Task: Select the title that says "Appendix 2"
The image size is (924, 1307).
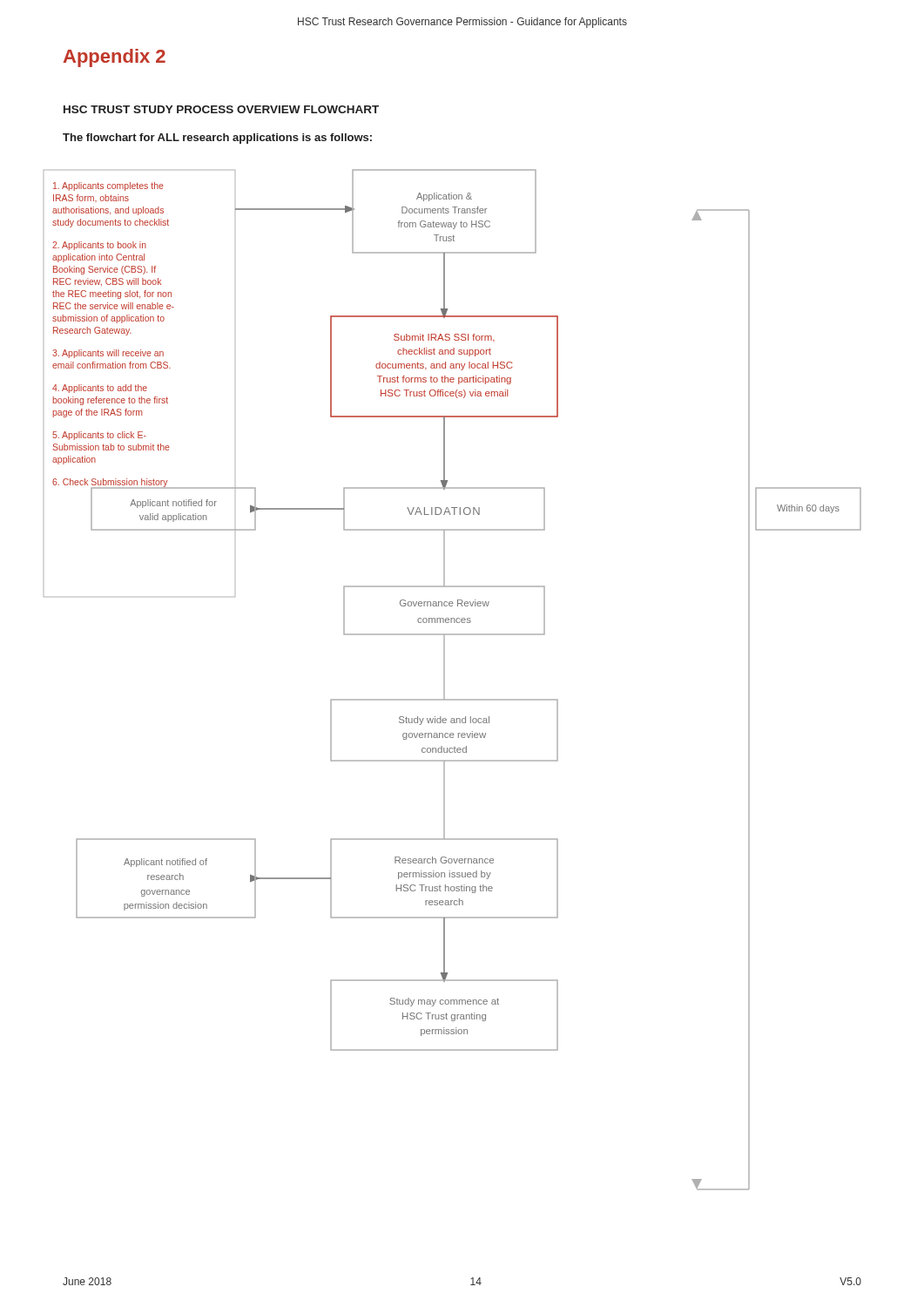Action: pos(114,56)
